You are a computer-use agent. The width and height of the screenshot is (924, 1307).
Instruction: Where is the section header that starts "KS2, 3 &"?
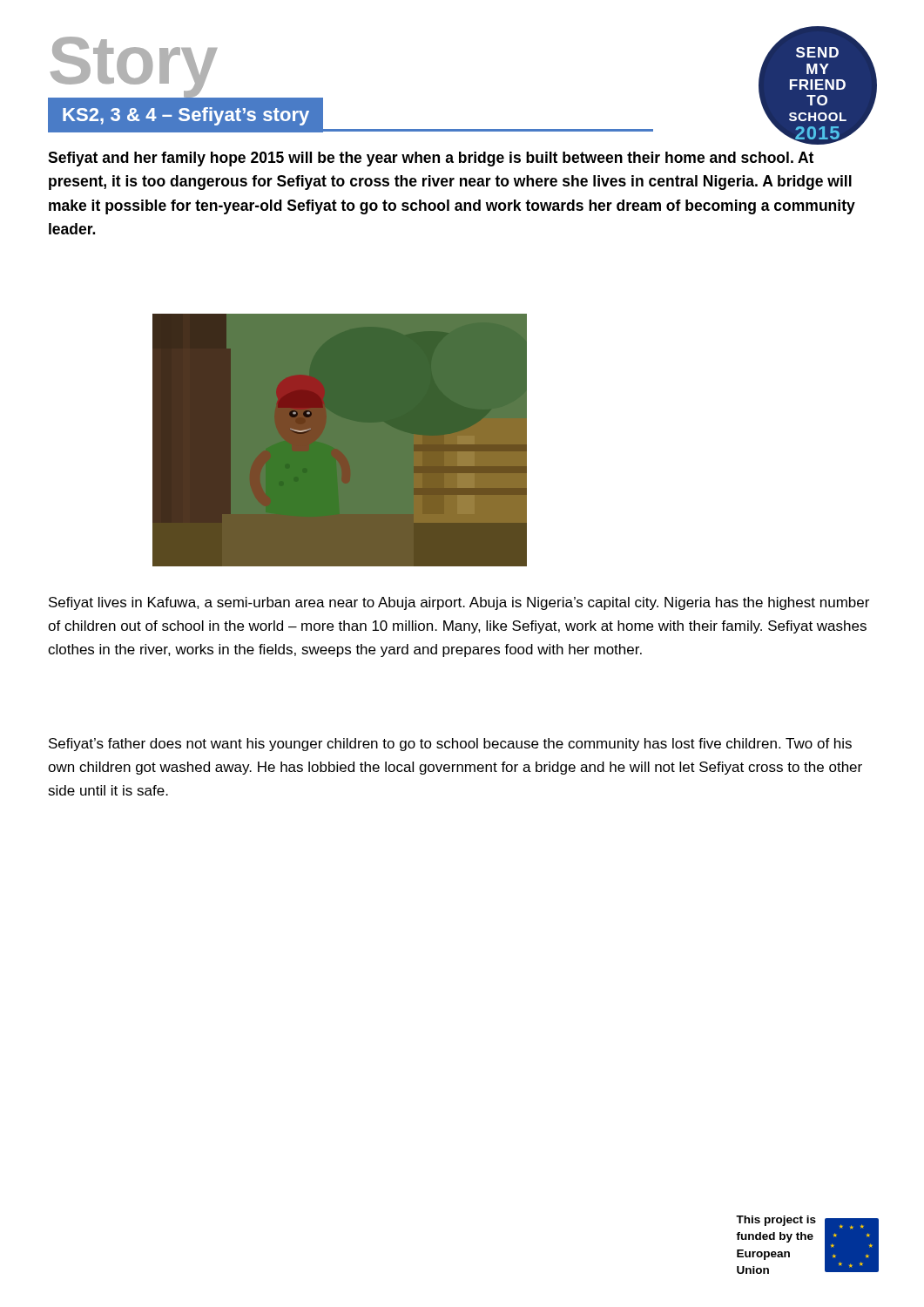click(x=186, y=115)
